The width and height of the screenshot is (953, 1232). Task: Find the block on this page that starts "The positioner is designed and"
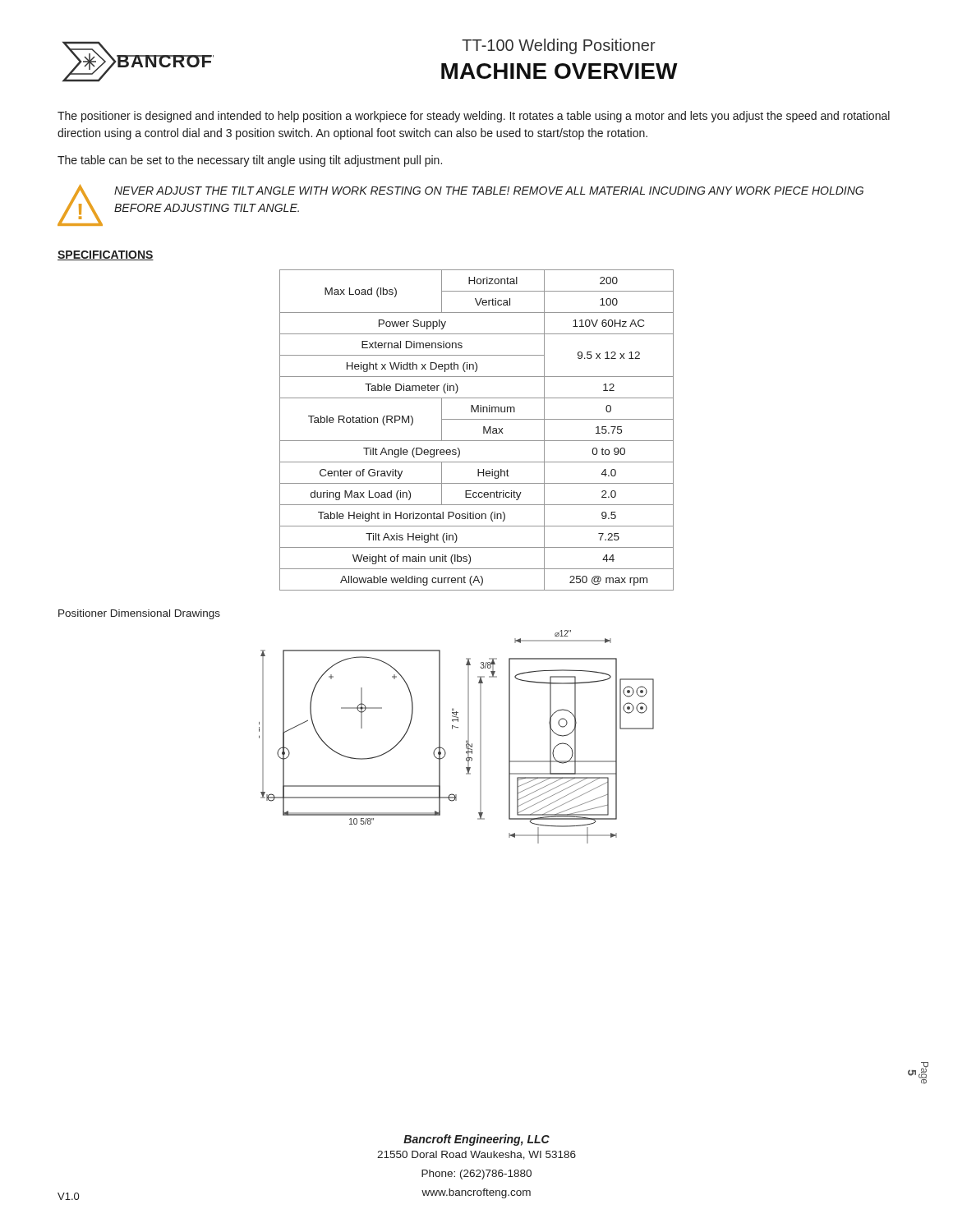(474, 124)
